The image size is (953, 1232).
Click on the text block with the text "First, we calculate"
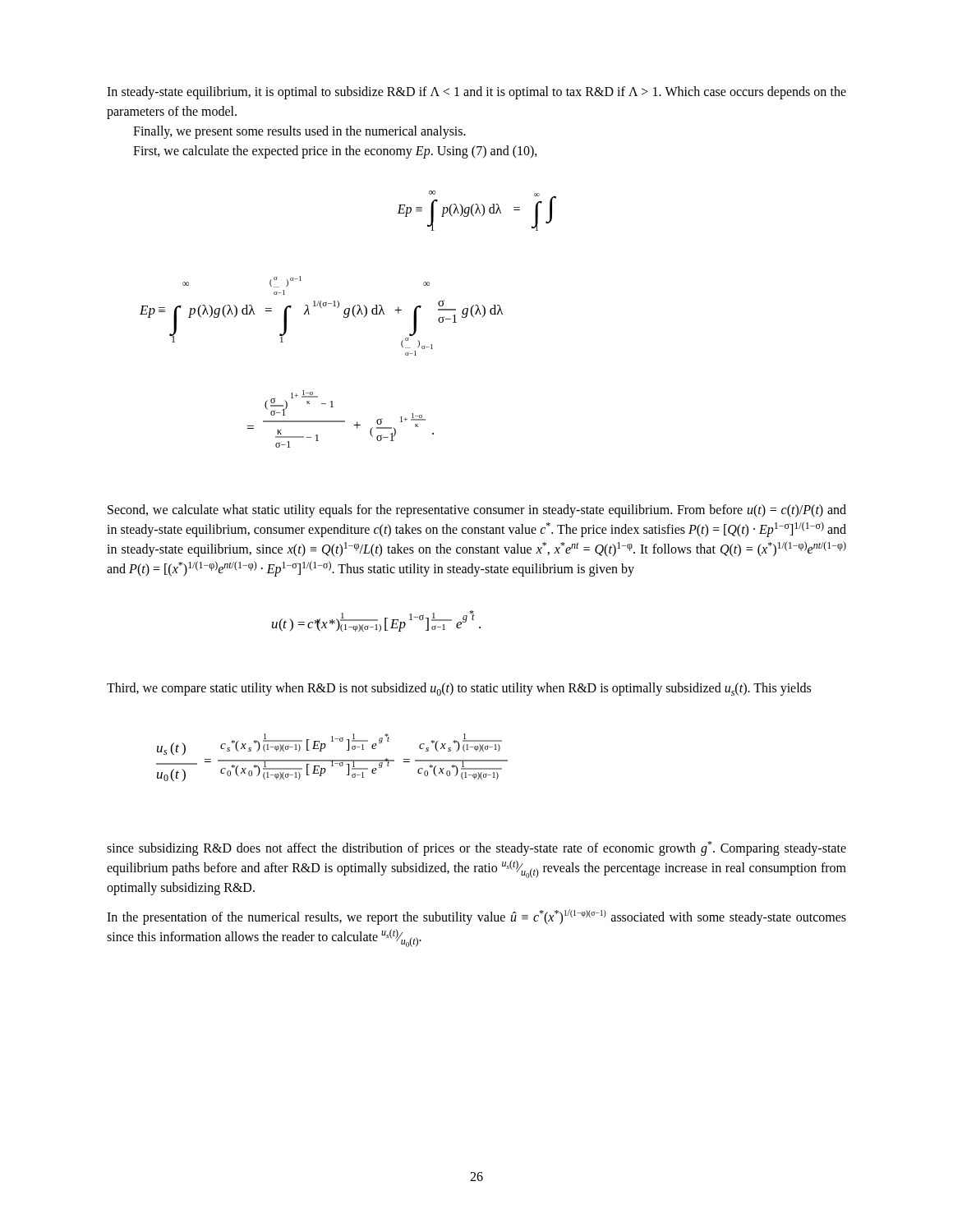click(x=335, y=151)
